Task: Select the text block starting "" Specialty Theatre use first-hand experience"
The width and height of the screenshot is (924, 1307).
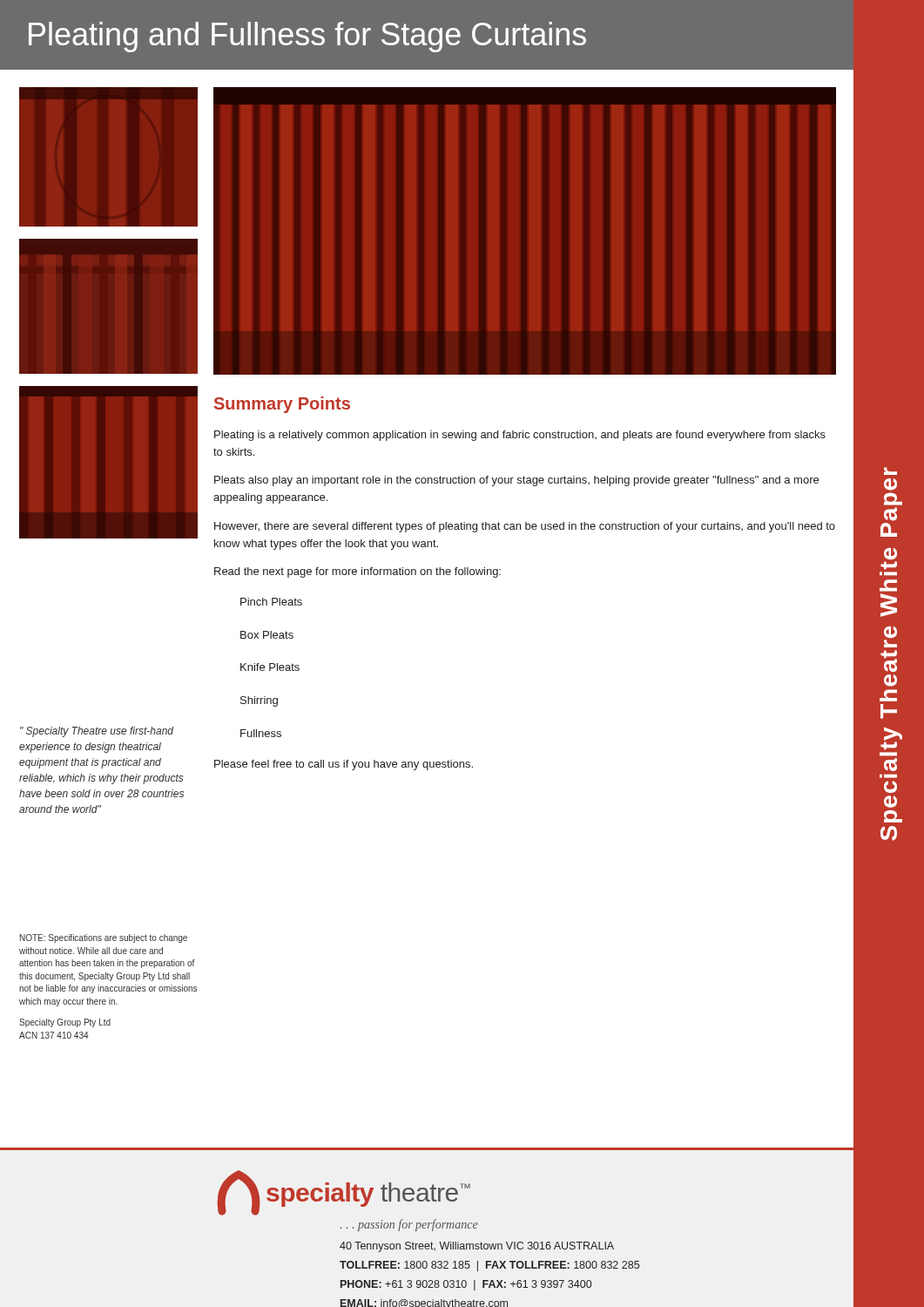Action: pos(108,770)
